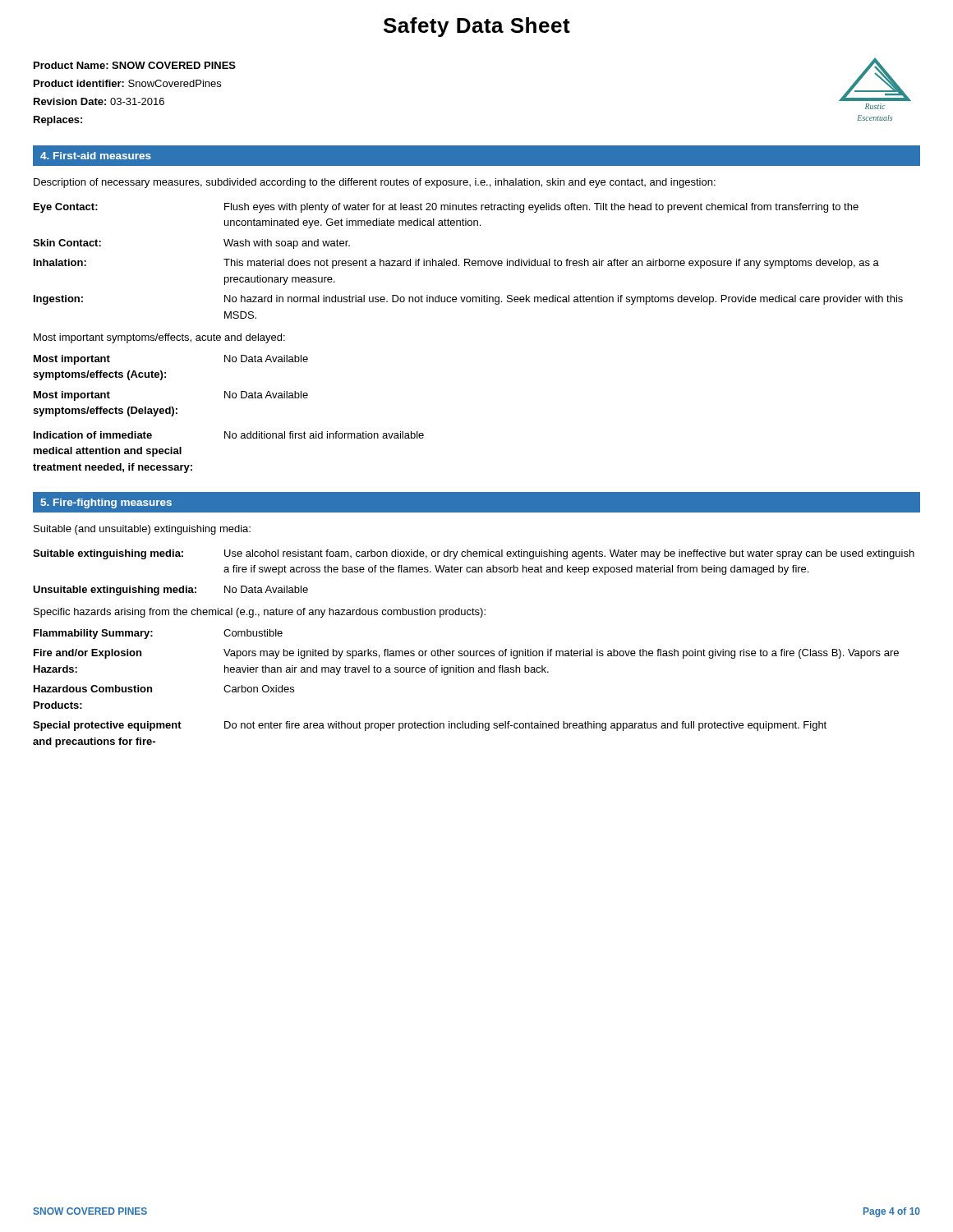Click the passage that begins "Inhalation: This material does not present a hazard"

(476, 271)
